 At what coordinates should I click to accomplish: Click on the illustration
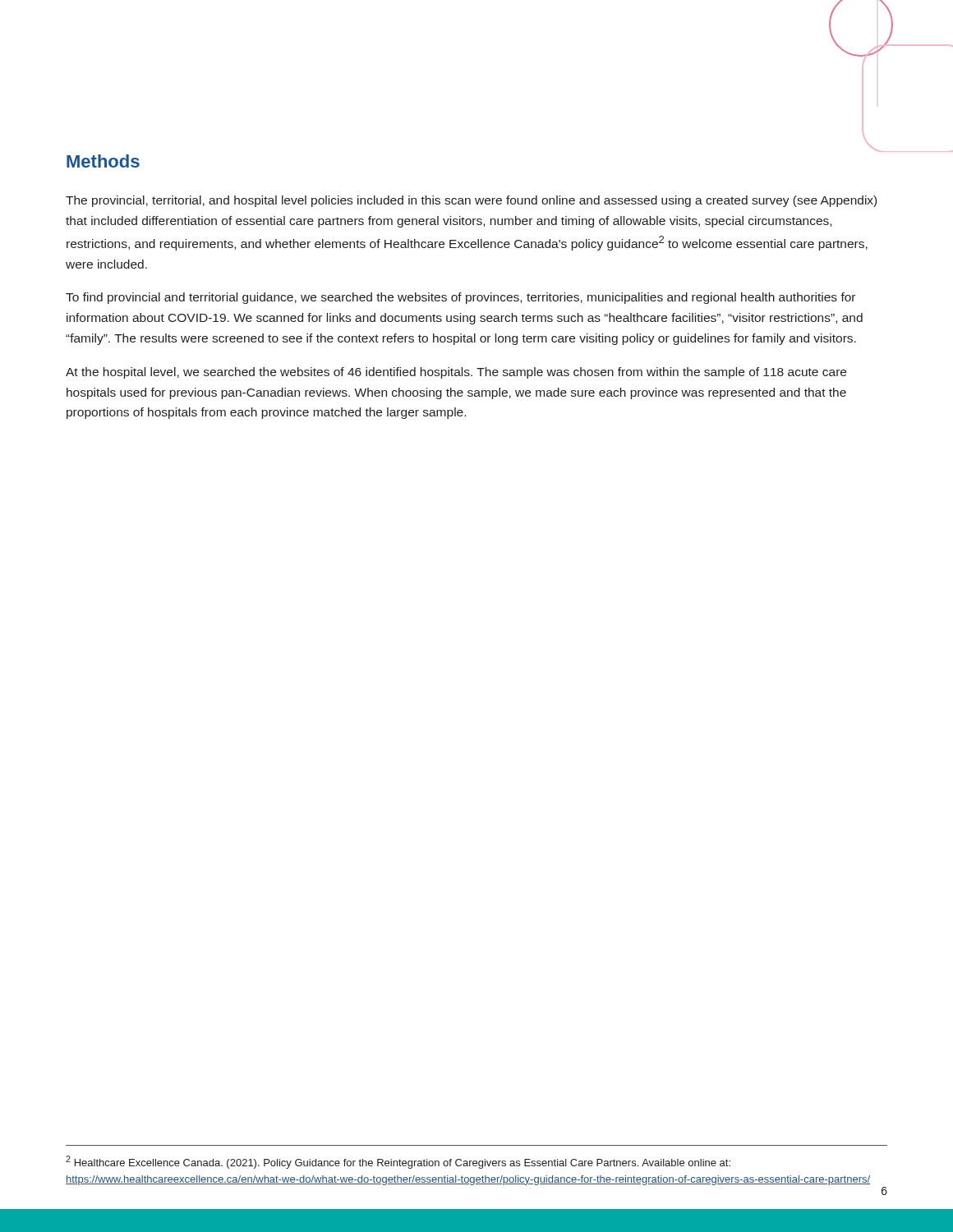tap(854, 76)
